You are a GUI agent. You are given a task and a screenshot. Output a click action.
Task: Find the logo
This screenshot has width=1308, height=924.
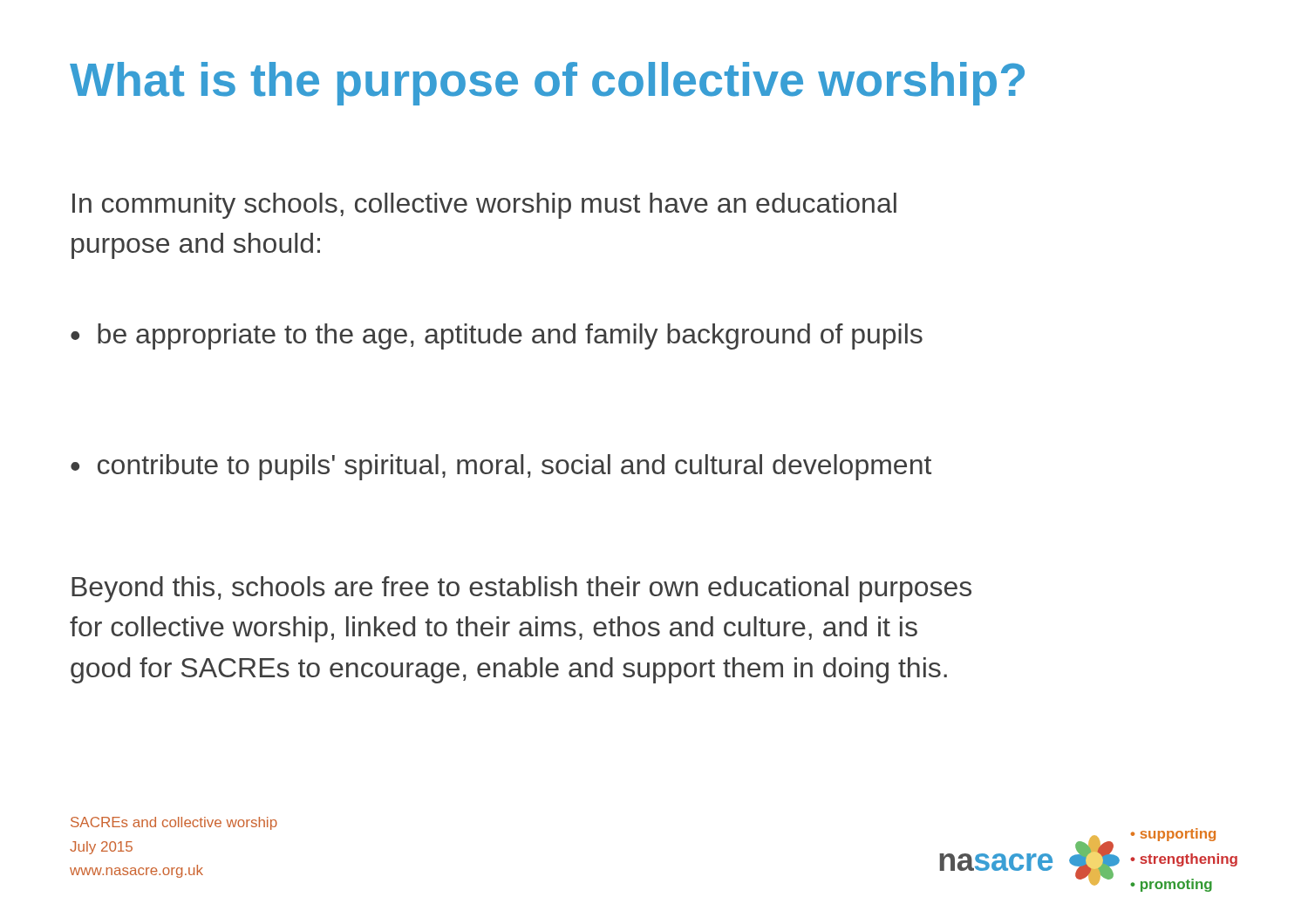pyautogui.click(x=1088, y=860)
